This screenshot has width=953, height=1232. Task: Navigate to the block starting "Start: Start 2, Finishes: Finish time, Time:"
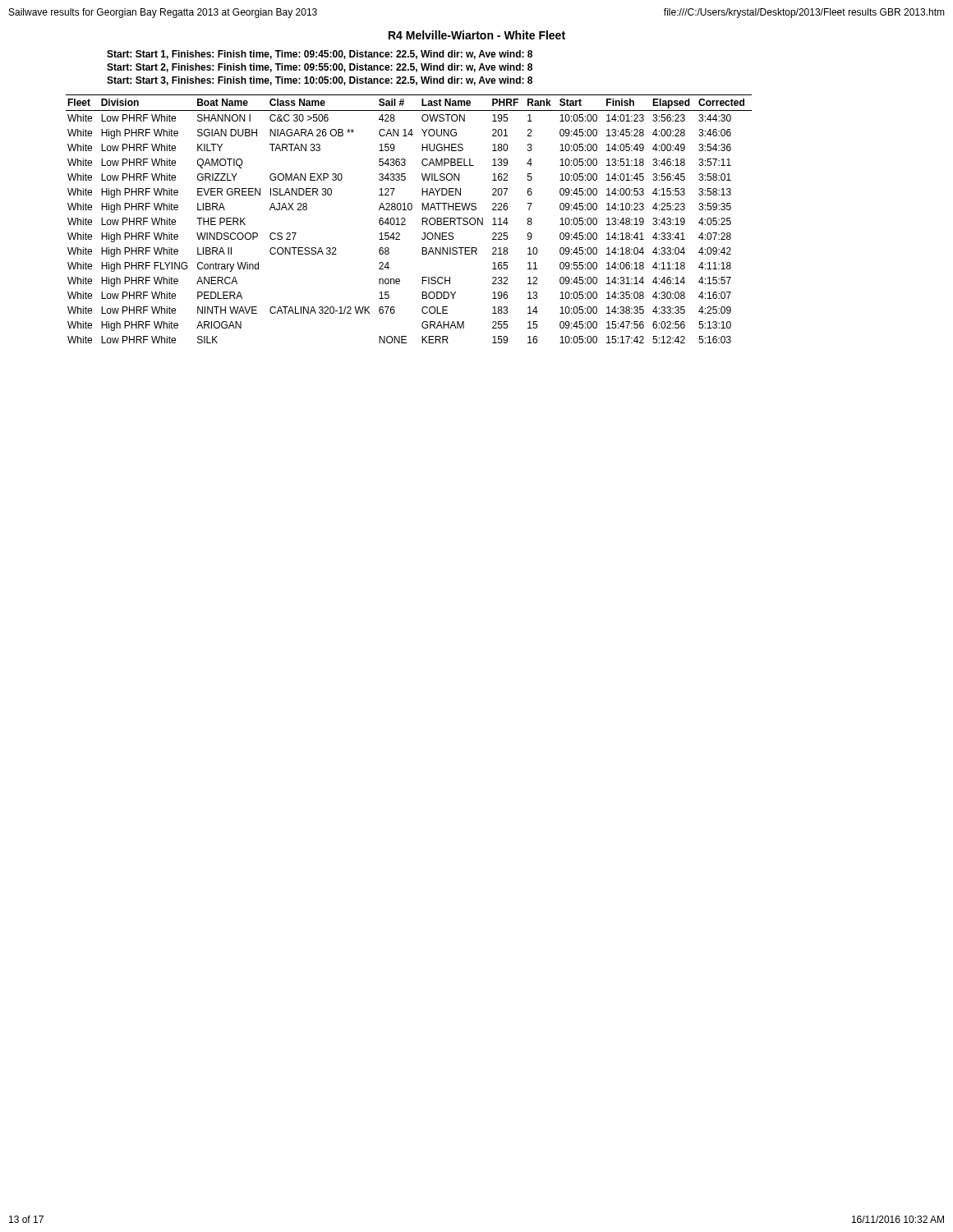pyautogui.click(x=320, y=67)
